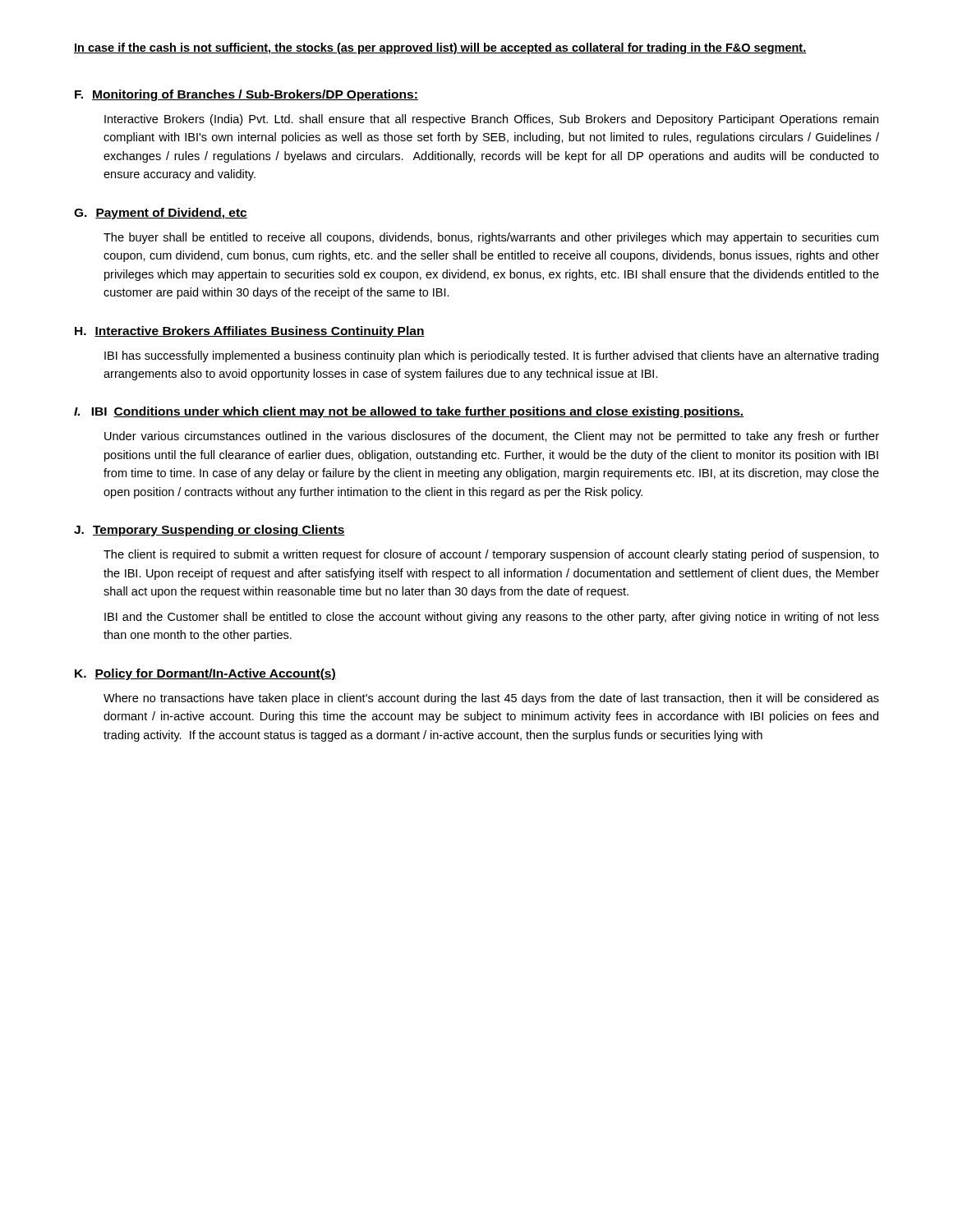The height and width of the screenshot is (1232, 953).
Task: Select the section header containing "I. IBI Conditions under"
Action: [x=476, y=453]
